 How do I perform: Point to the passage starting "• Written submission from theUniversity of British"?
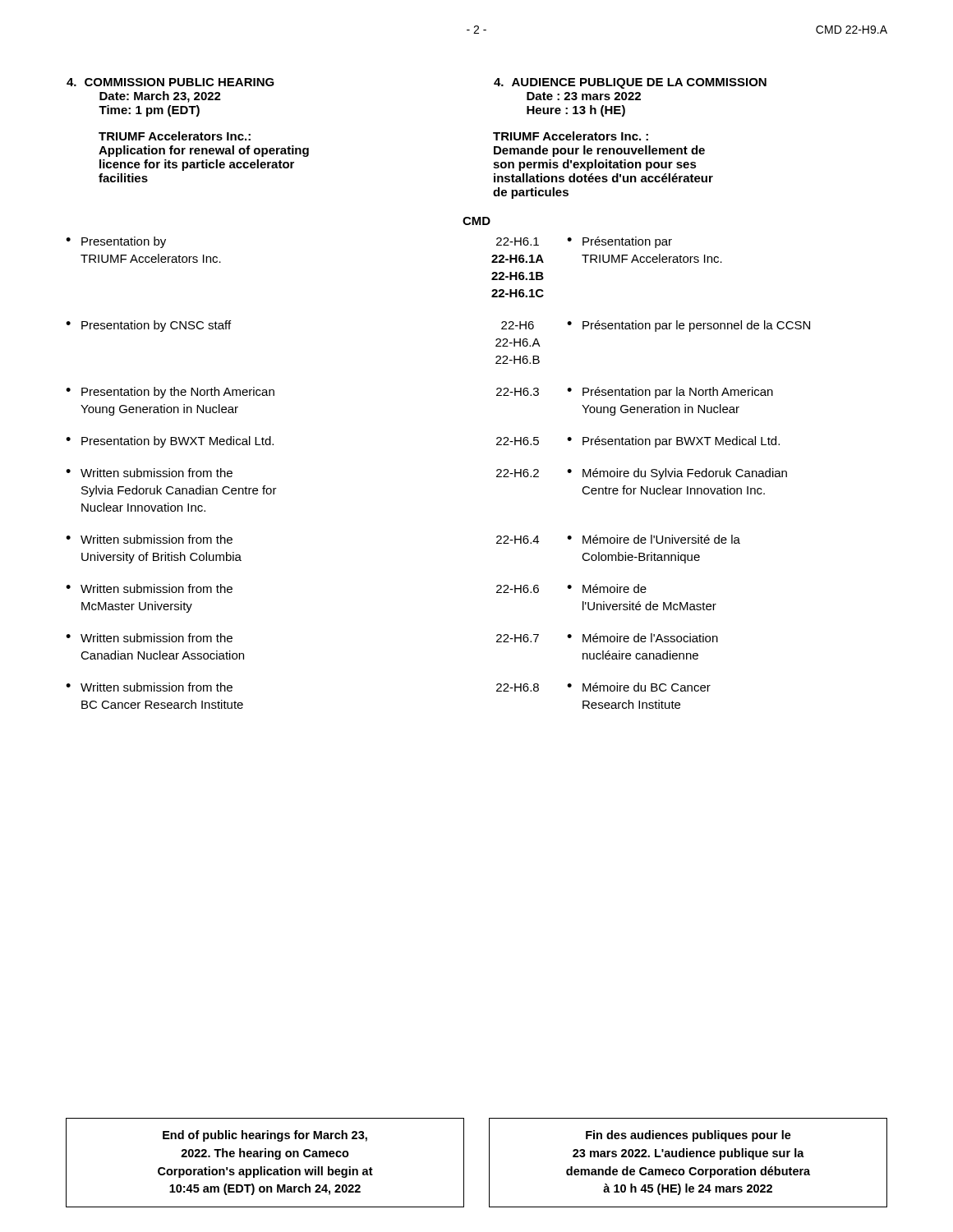coord(154,548)
